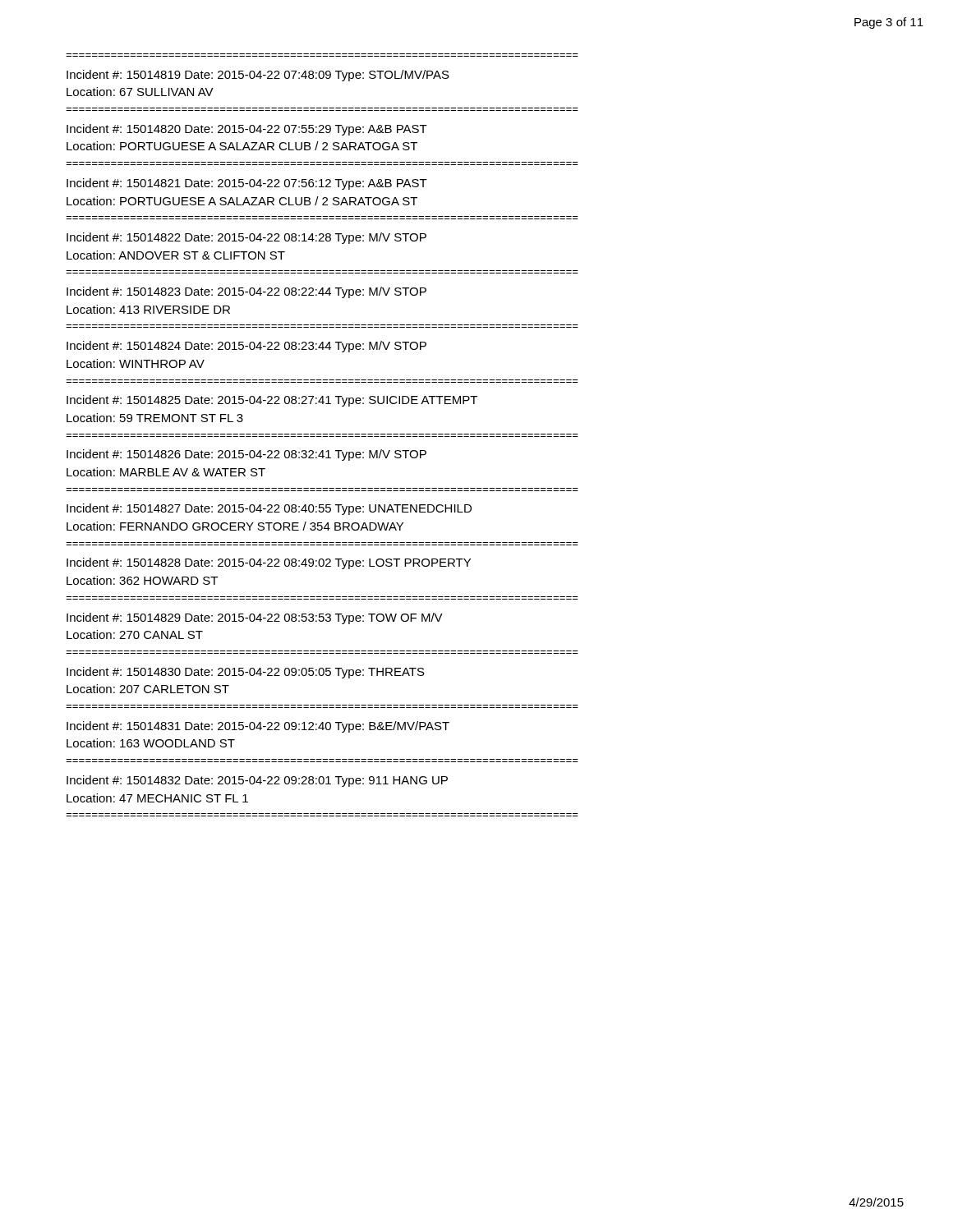Screen dimensions: 1232x953
Task: Locate the list item containing "Incident #: 15014823 Date: 2015-04-22"
Action: 246,292
